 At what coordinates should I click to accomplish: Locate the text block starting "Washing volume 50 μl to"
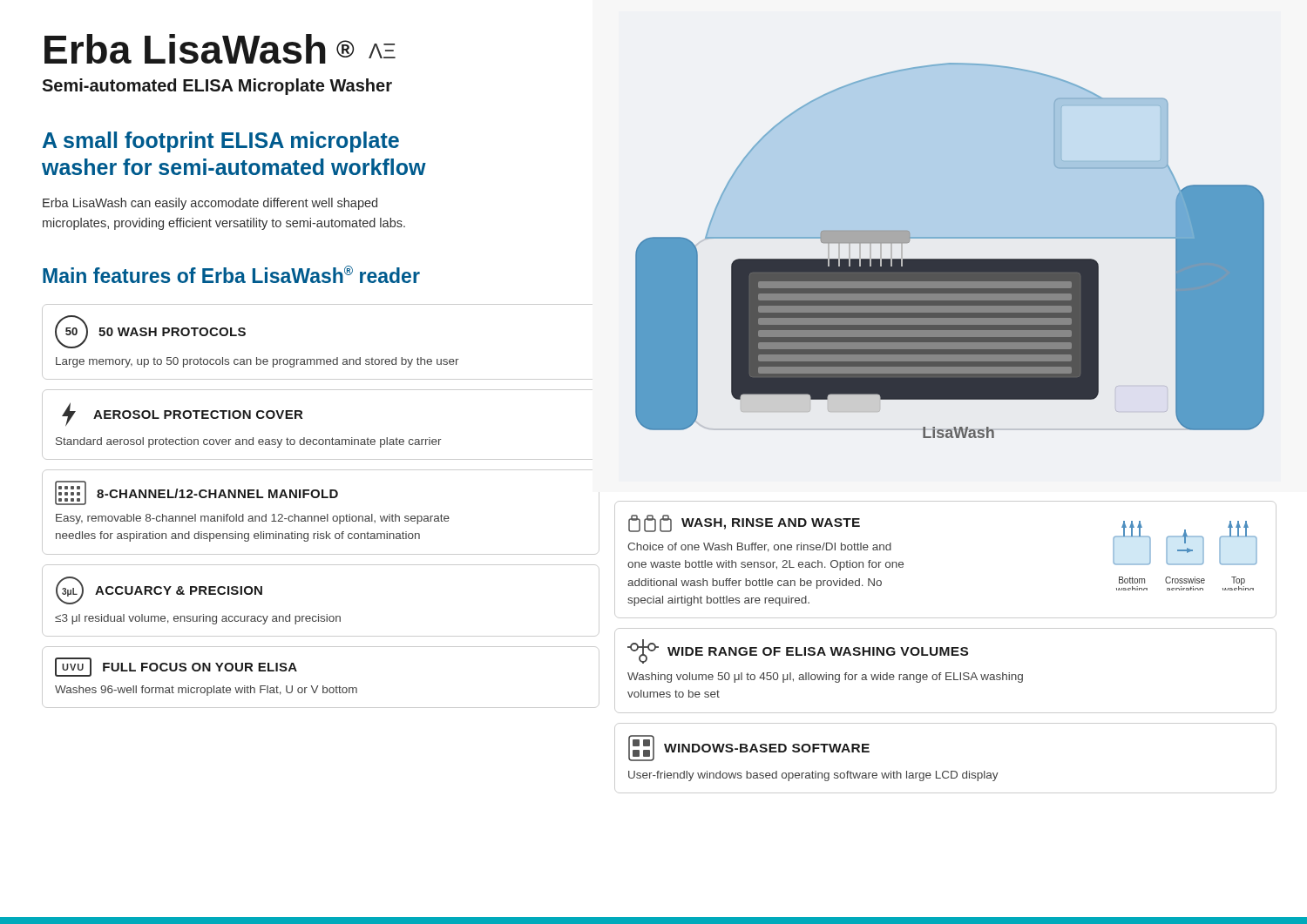pyautogui.click(x=826, y=685)
